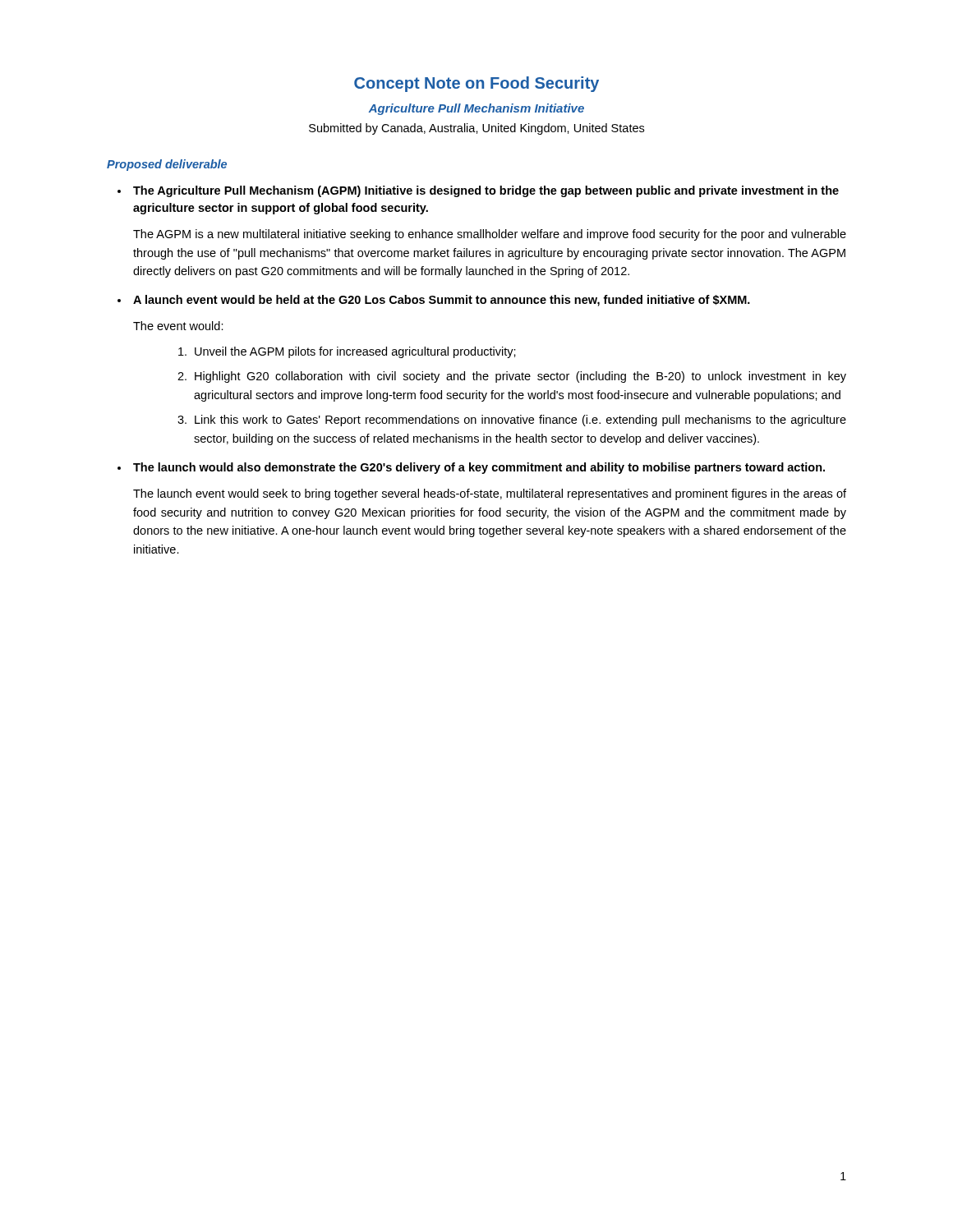Click the passage that begins "Link this work to Gates' Report"

[520, 429]
